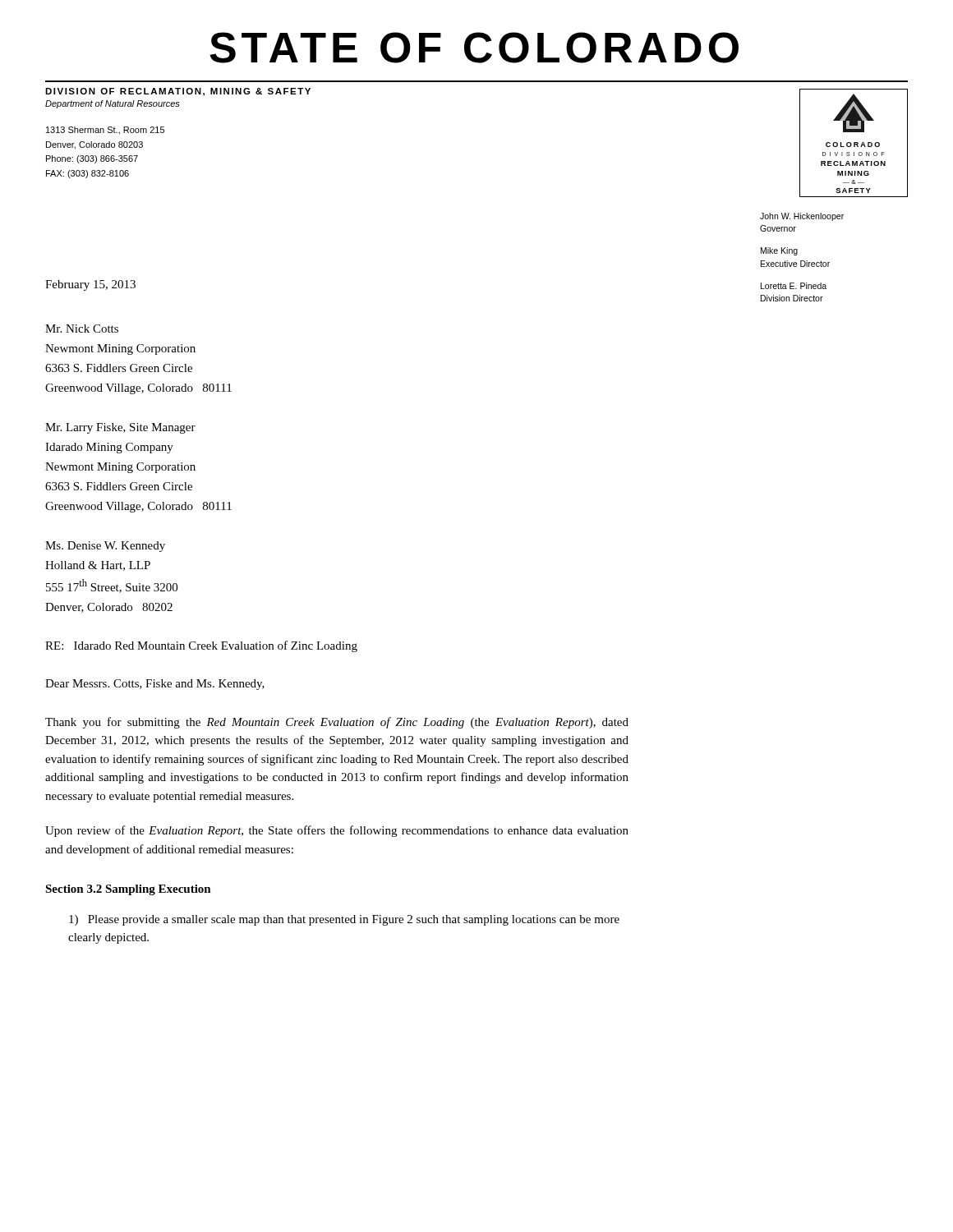The image size is (953, 1232).
Task: Select the text block starting "1) Please provide a smaller scale map than"
Action: (x=344, y=928)
